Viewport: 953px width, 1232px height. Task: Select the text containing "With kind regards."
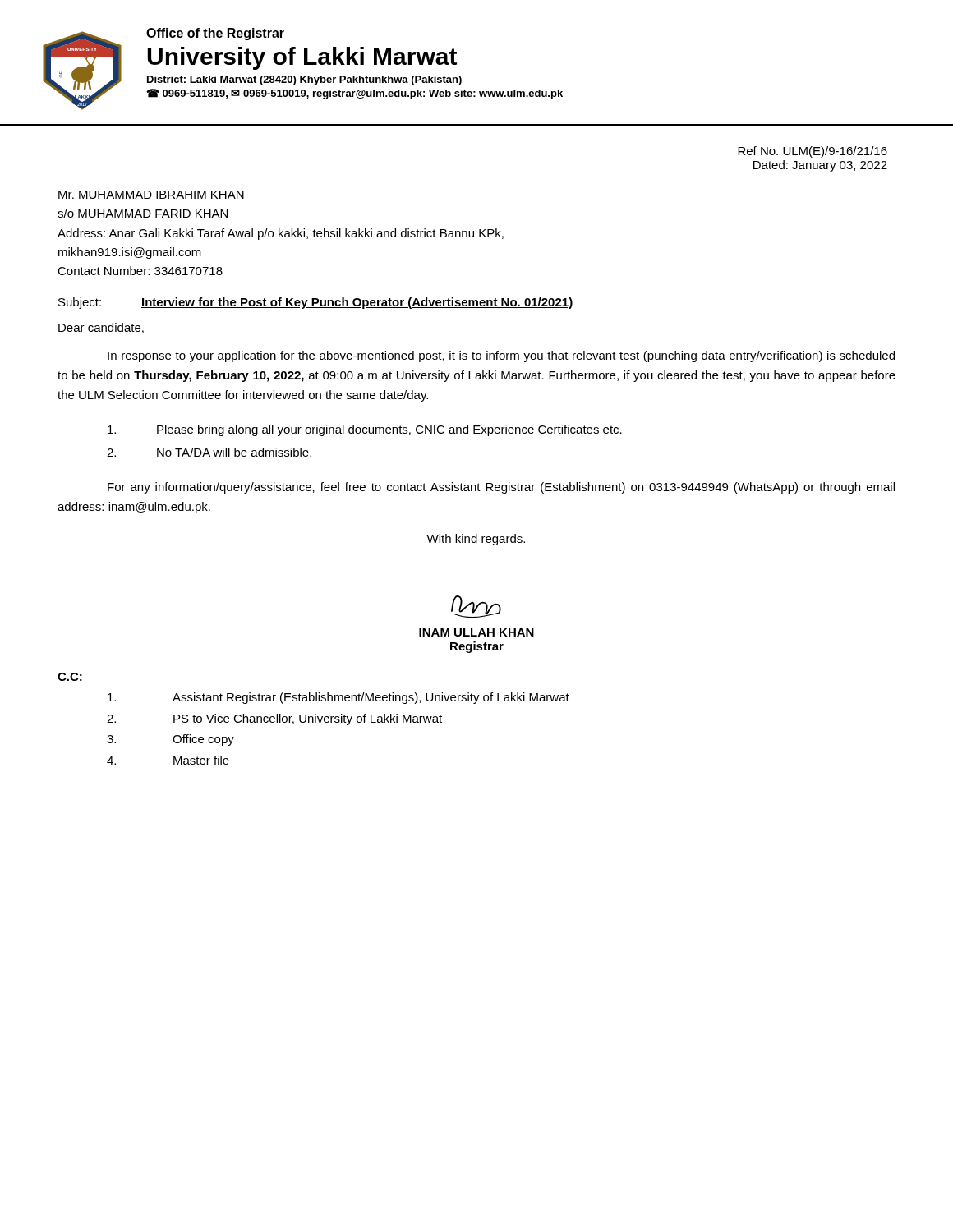[x=476, y=539]
